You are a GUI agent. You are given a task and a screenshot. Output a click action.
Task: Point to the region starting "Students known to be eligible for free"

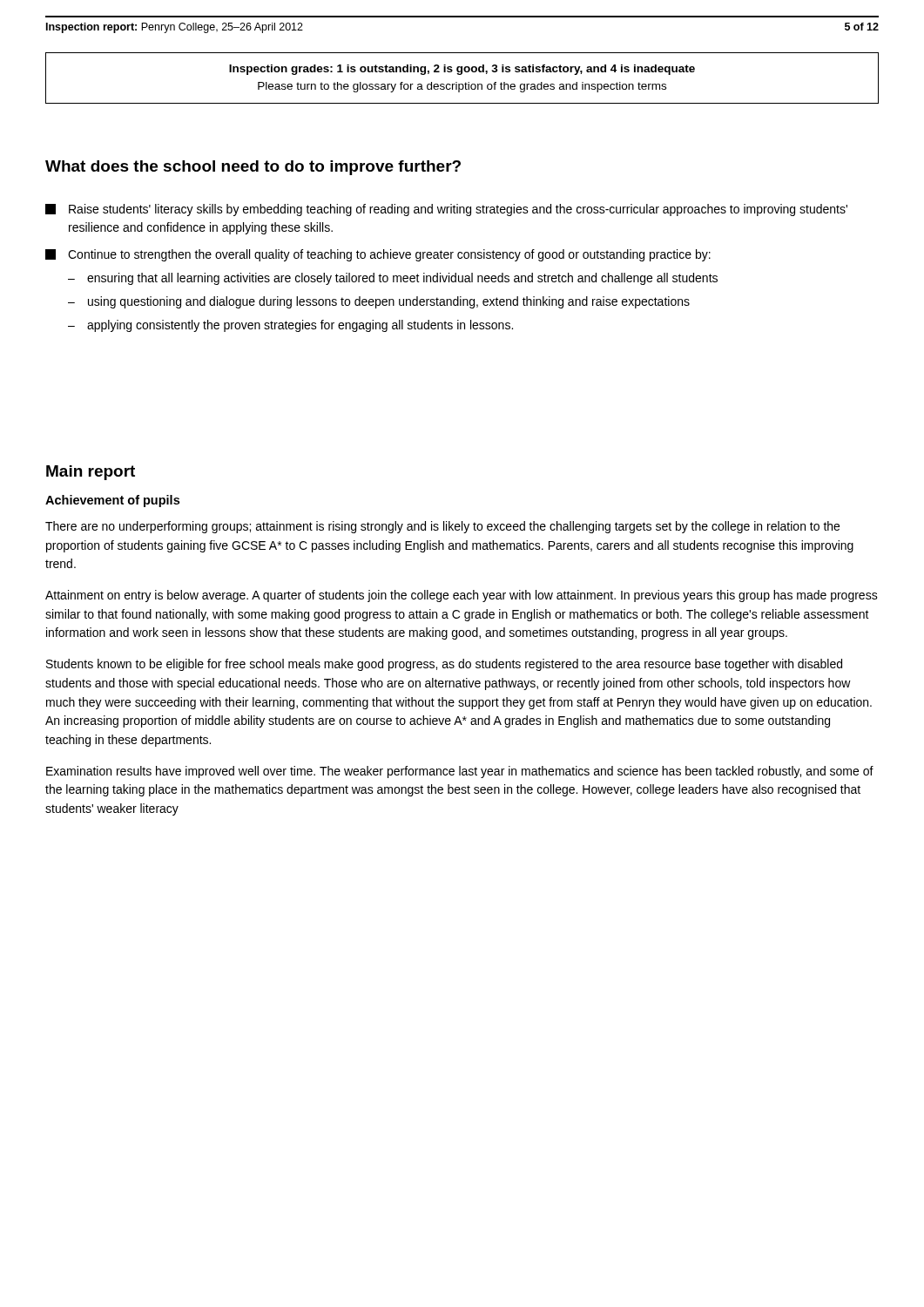[462, 703]
